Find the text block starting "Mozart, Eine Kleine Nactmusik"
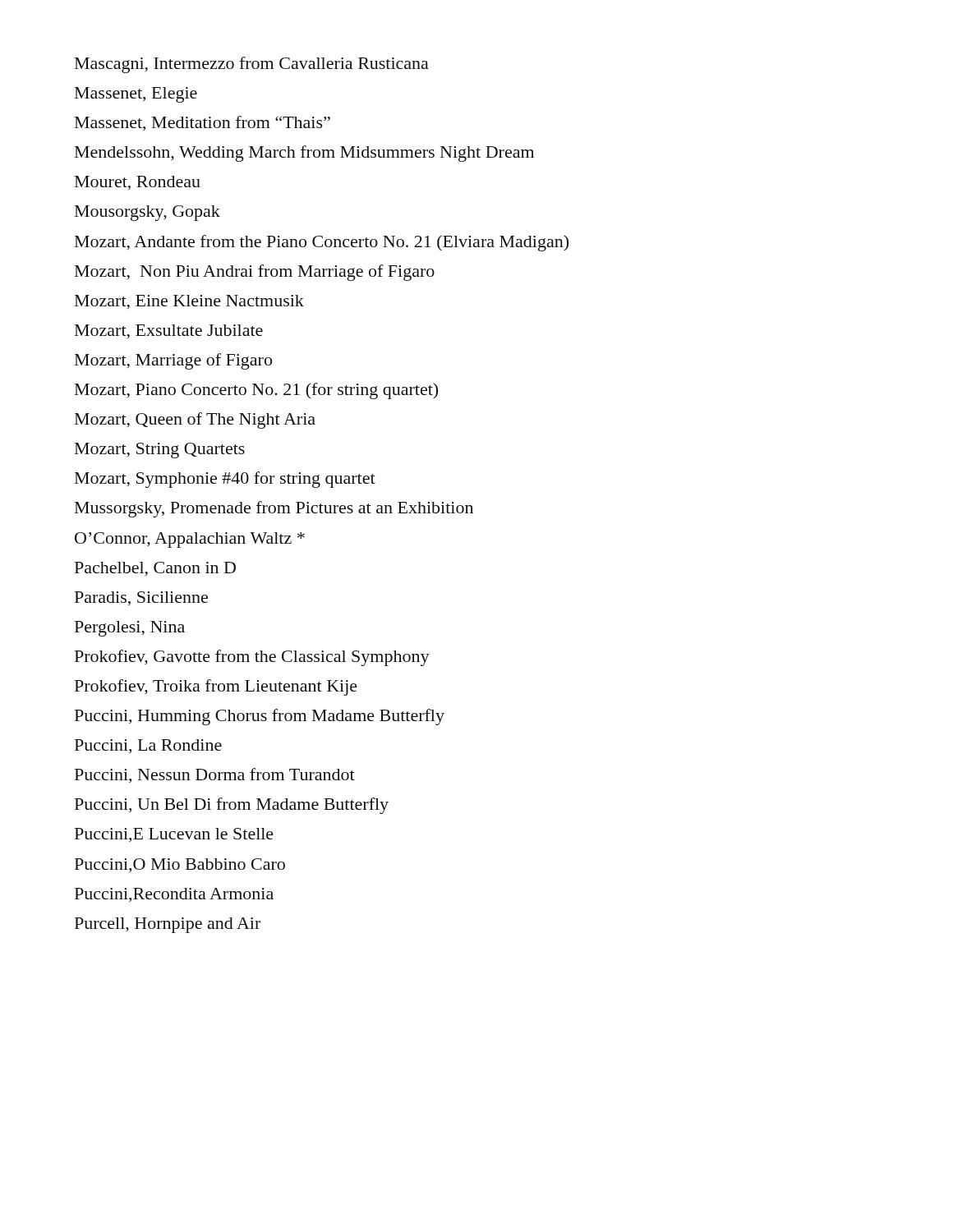Screen dimensions: 1232x953 [x=189, y=300]
